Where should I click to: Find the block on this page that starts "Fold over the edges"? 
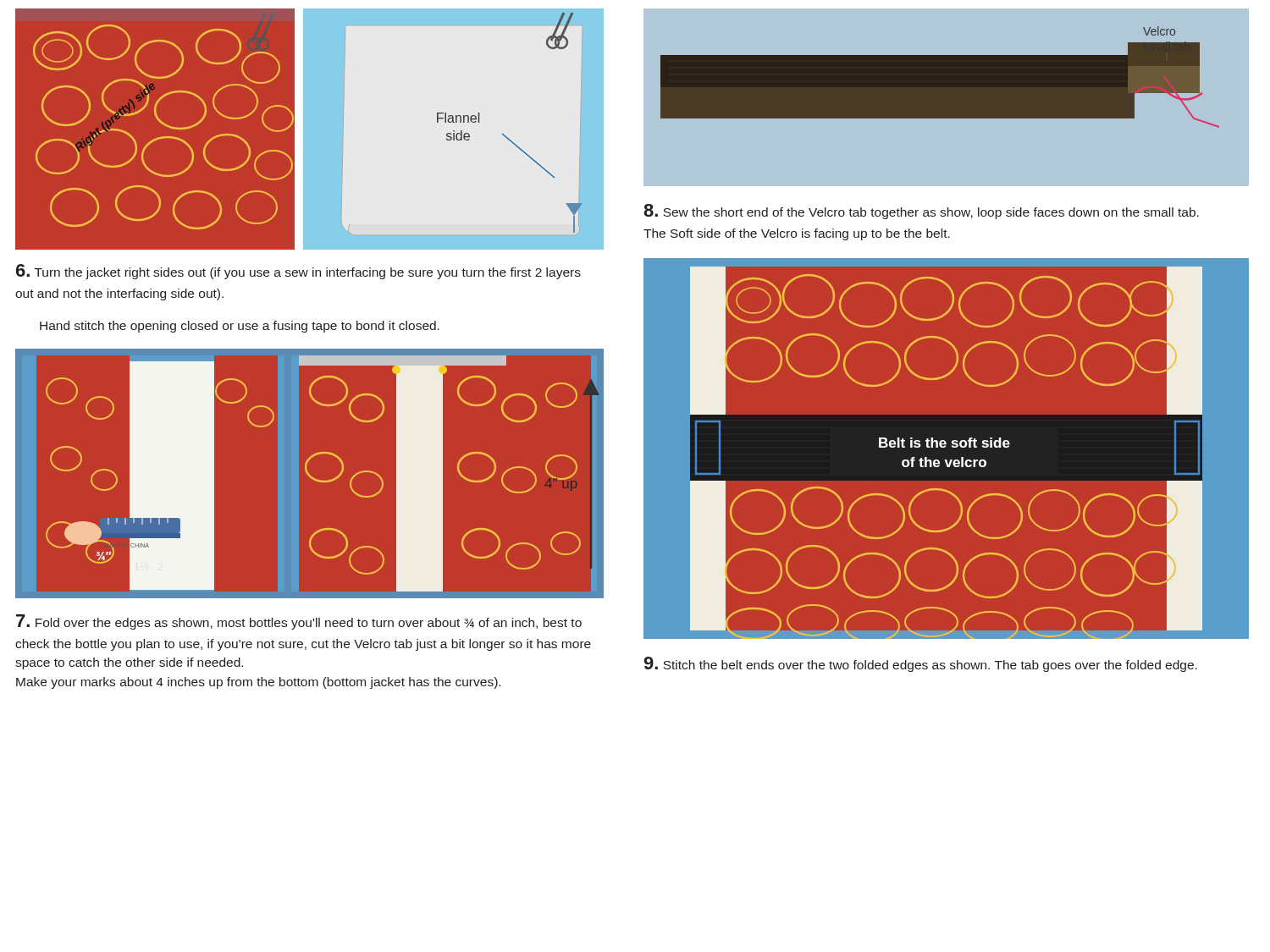[309, 649]
